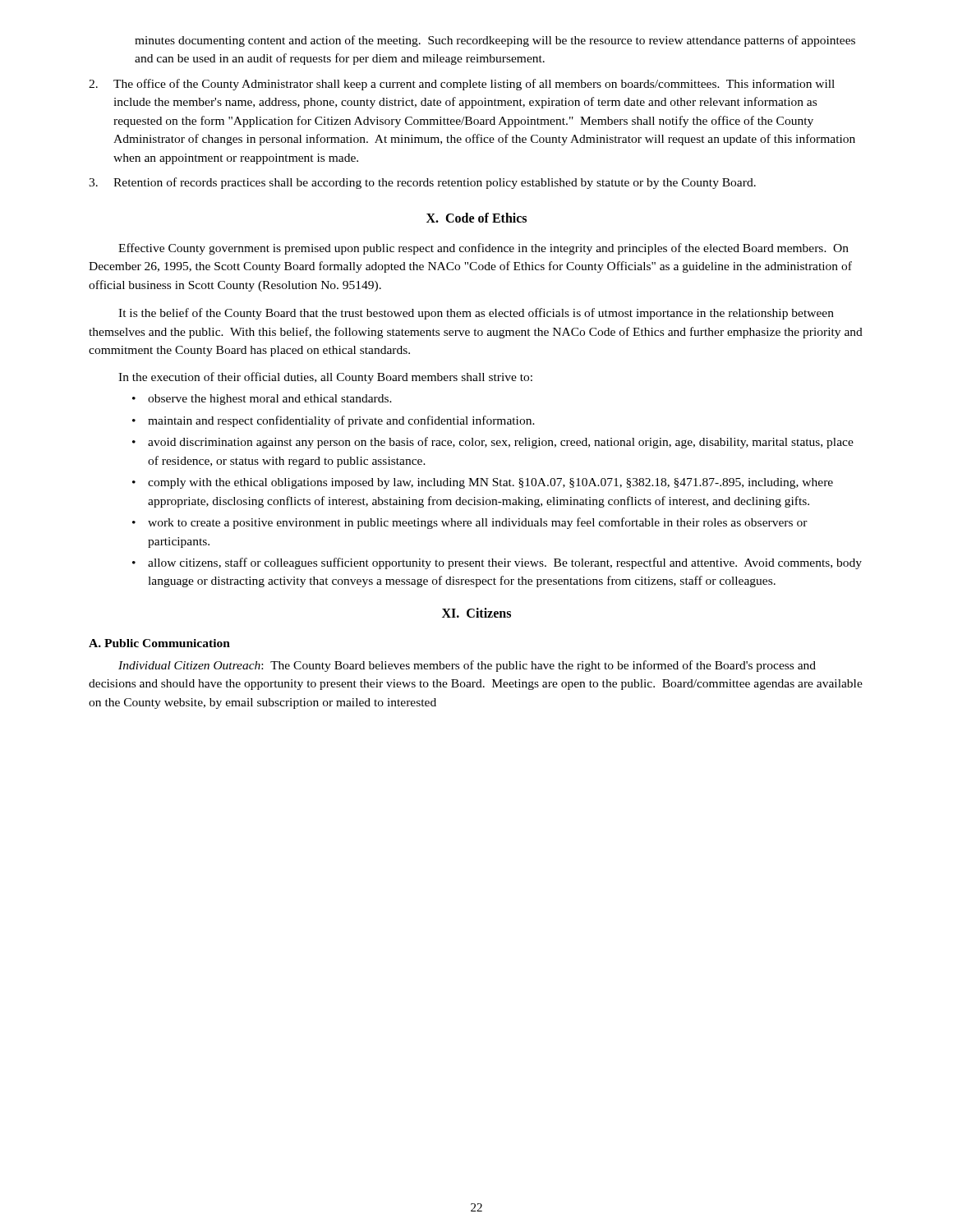Click the passage that begins "• avoid discrimination"
This screenshot has height=1232, width=953.
(498, 451)
